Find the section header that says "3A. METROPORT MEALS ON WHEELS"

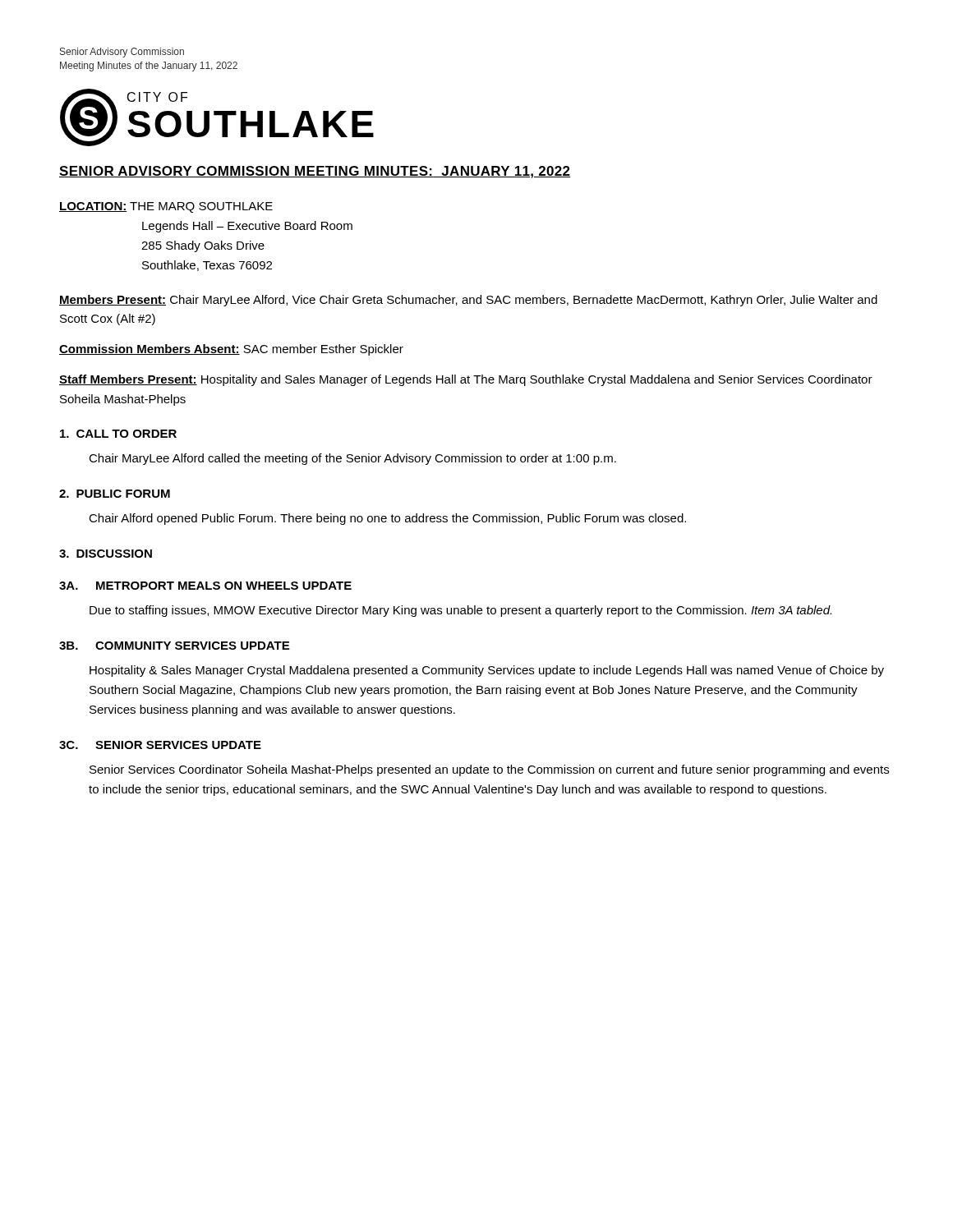[206, 585]
